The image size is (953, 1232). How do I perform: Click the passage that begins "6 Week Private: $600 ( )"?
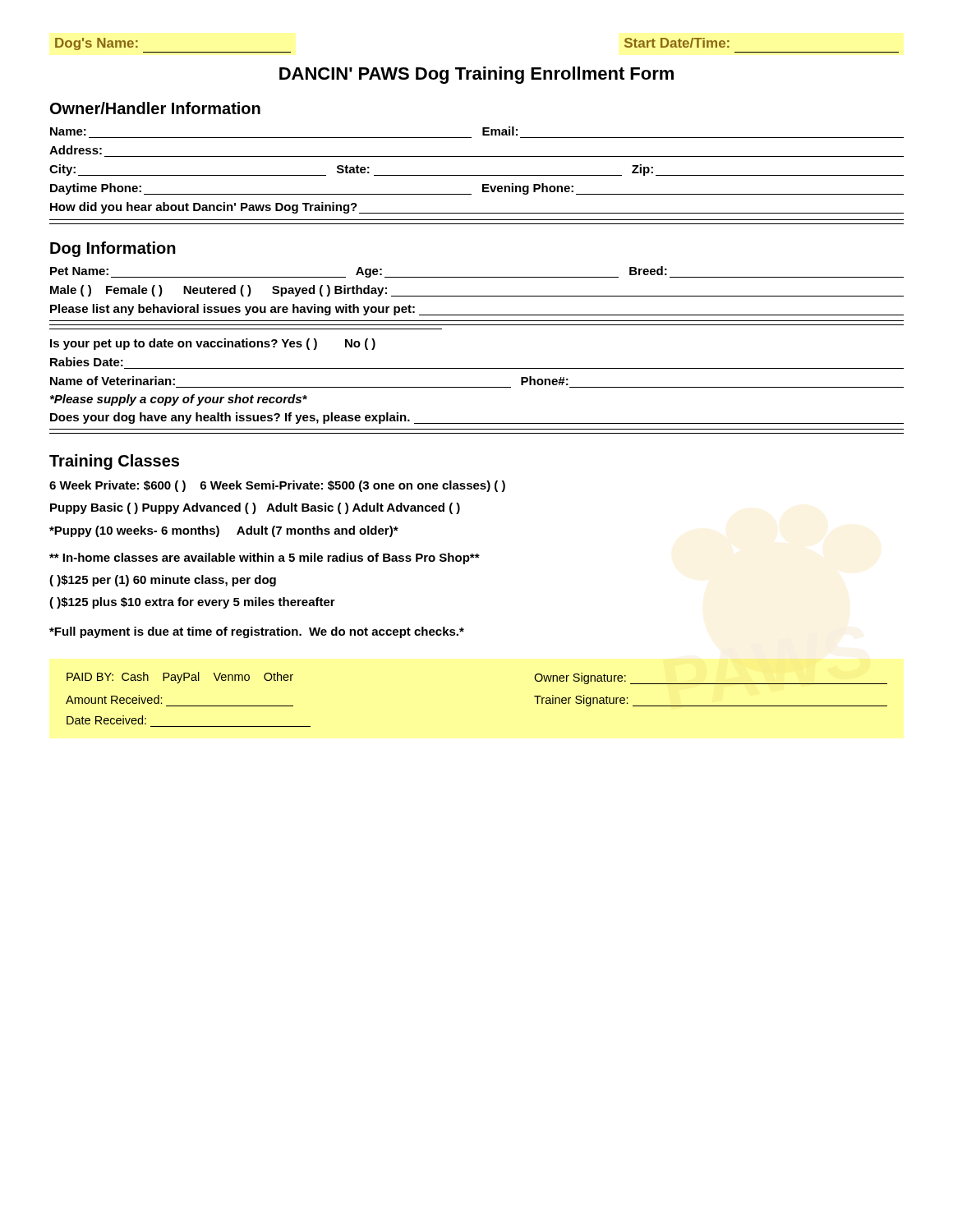click(277, 485)
